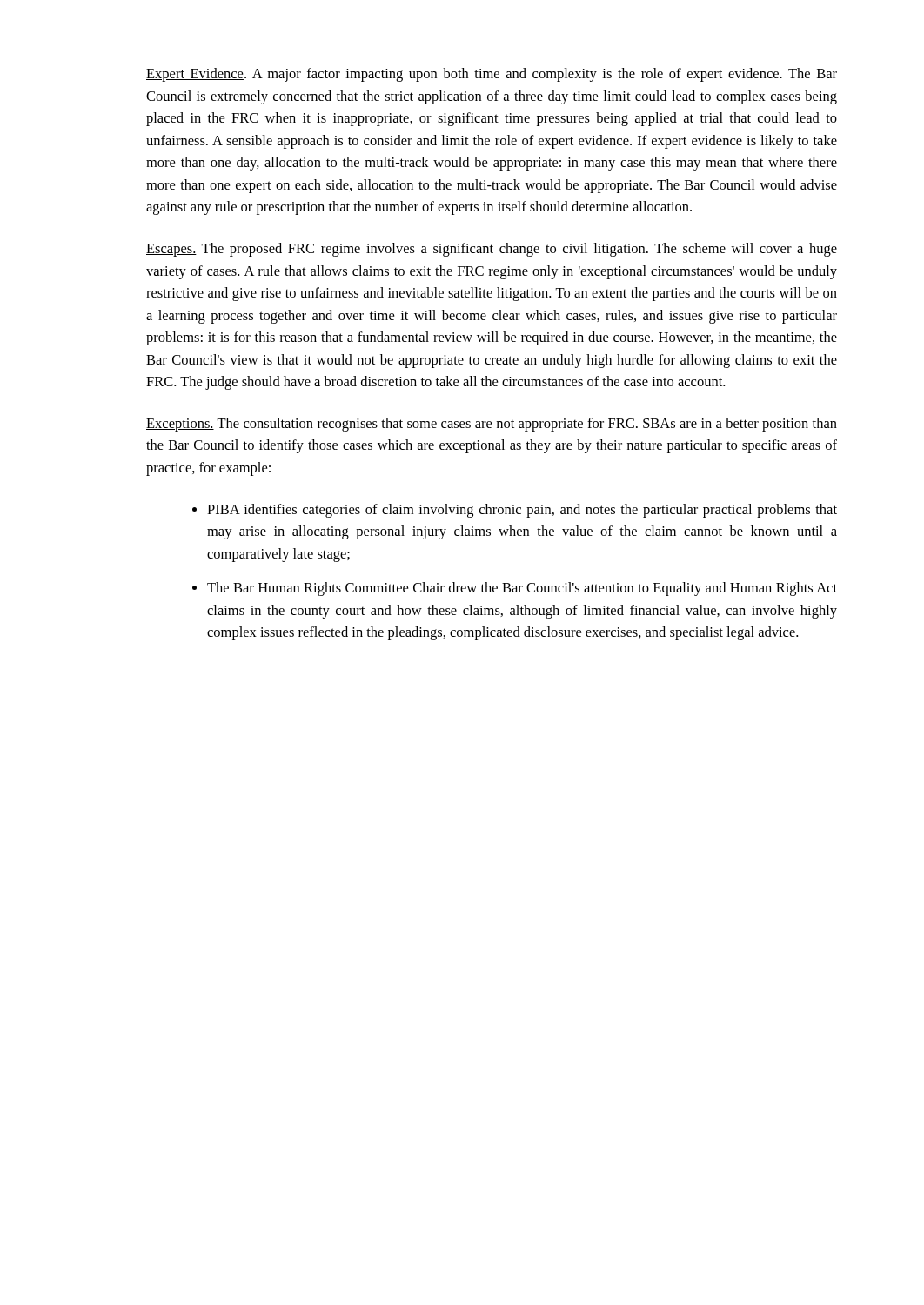Locate the element starting "Exceptions. The consultation recognises"
Screen dimensions: 1305x924
(492, 445)
